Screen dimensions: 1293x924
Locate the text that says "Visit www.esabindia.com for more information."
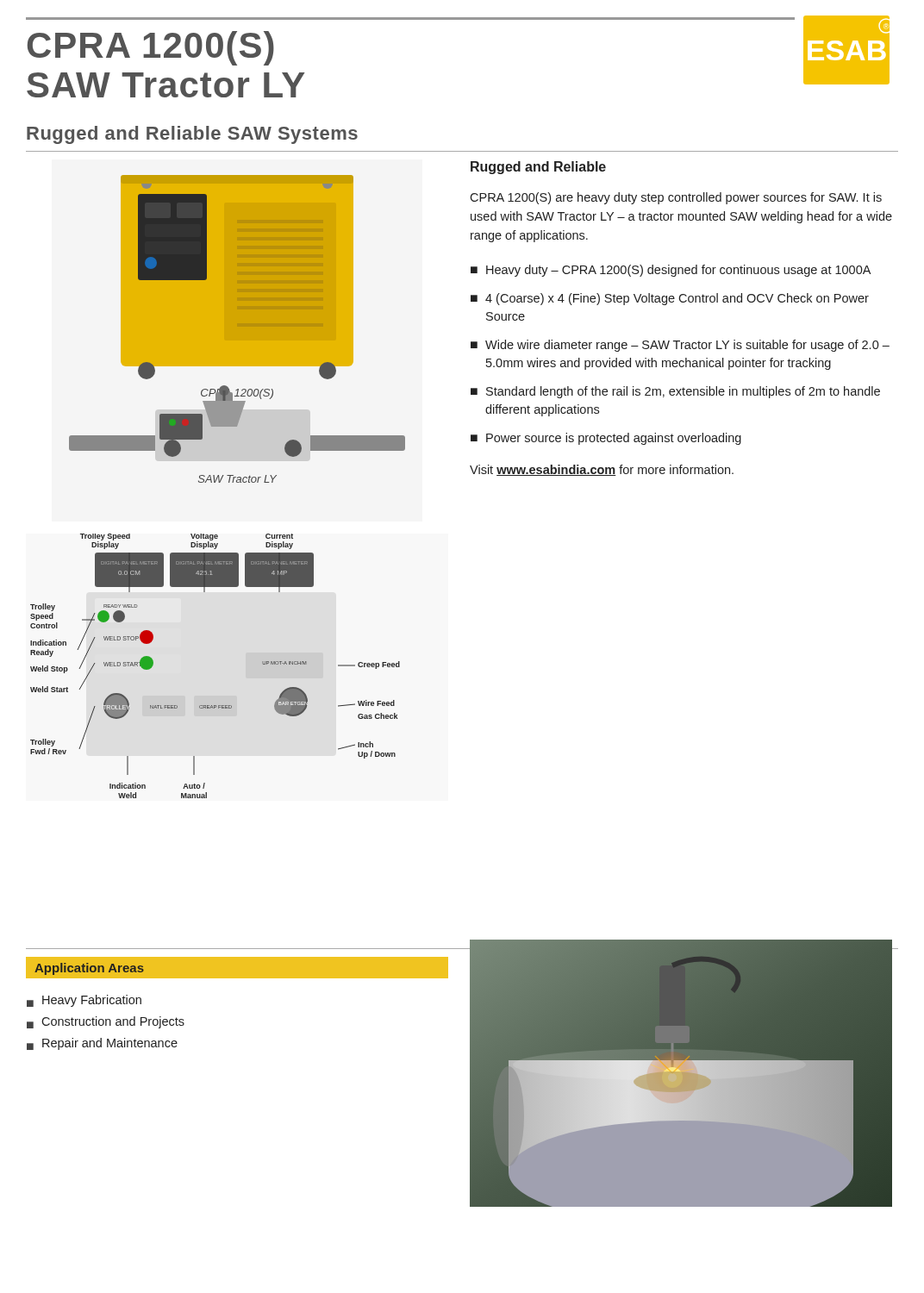coord(602,470)
